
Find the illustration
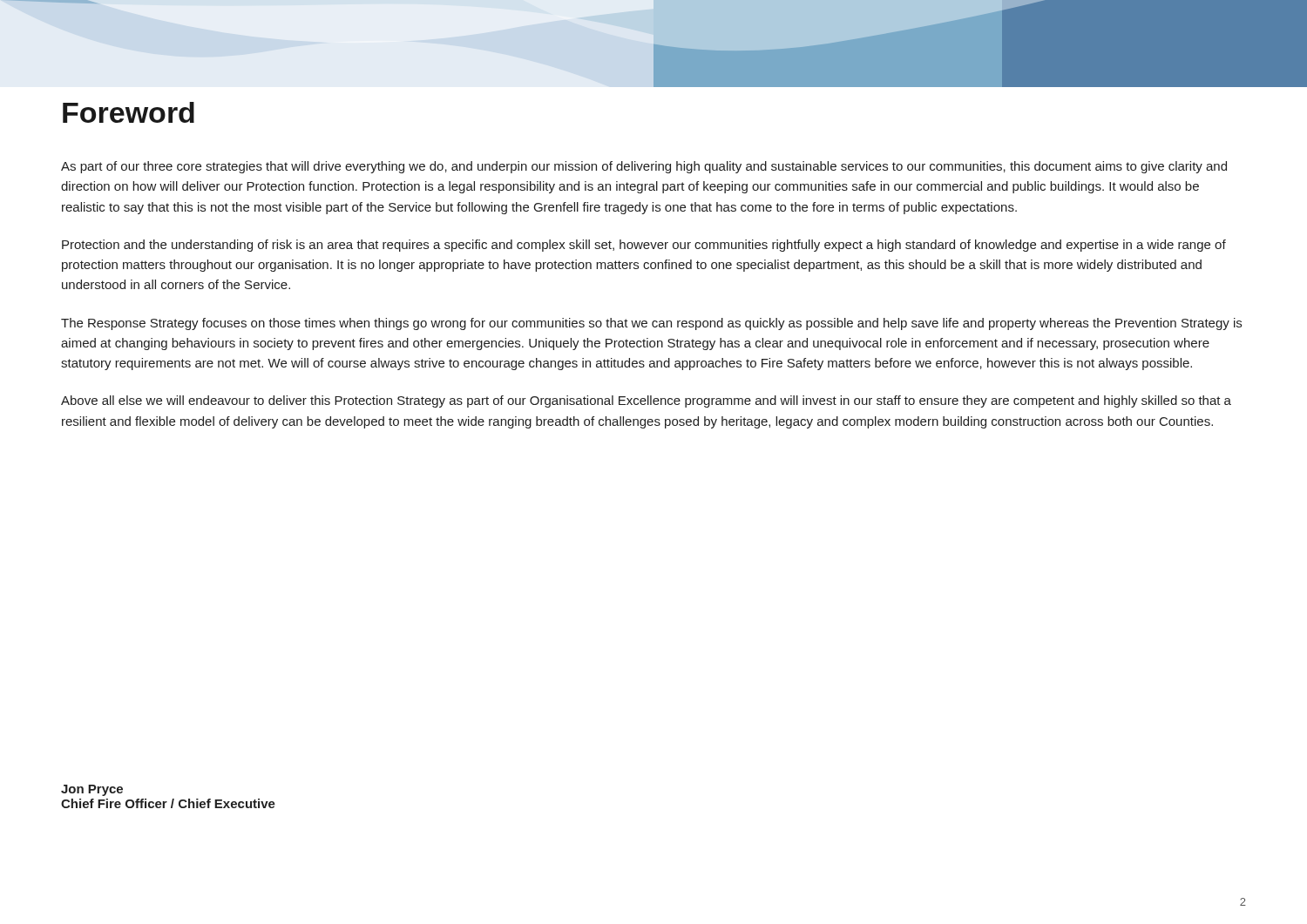pyautogui.click(x=654, y=44)
